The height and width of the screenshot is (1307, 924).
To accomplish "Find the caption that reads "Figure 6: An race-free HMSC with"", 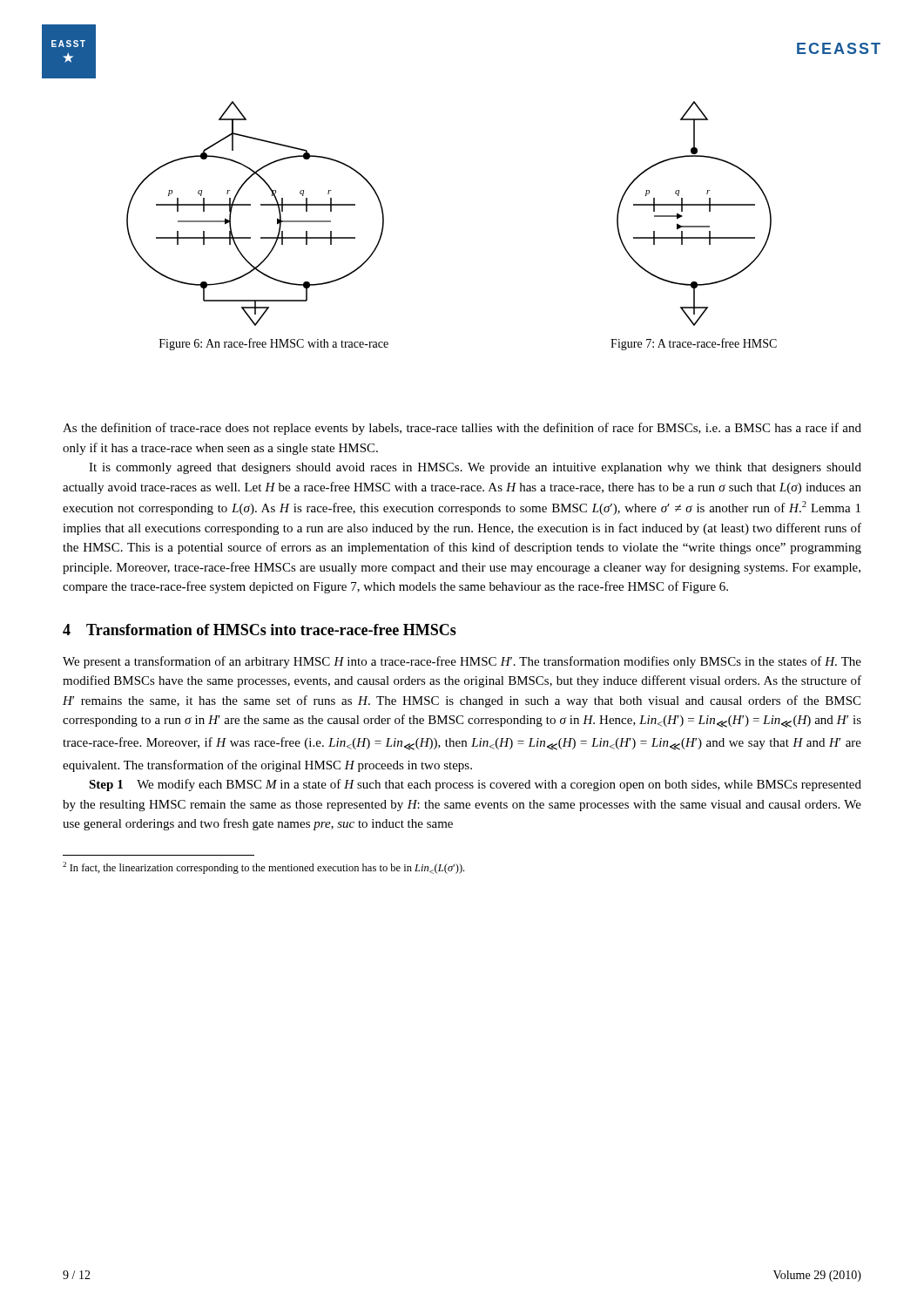I will pos(274,344).
